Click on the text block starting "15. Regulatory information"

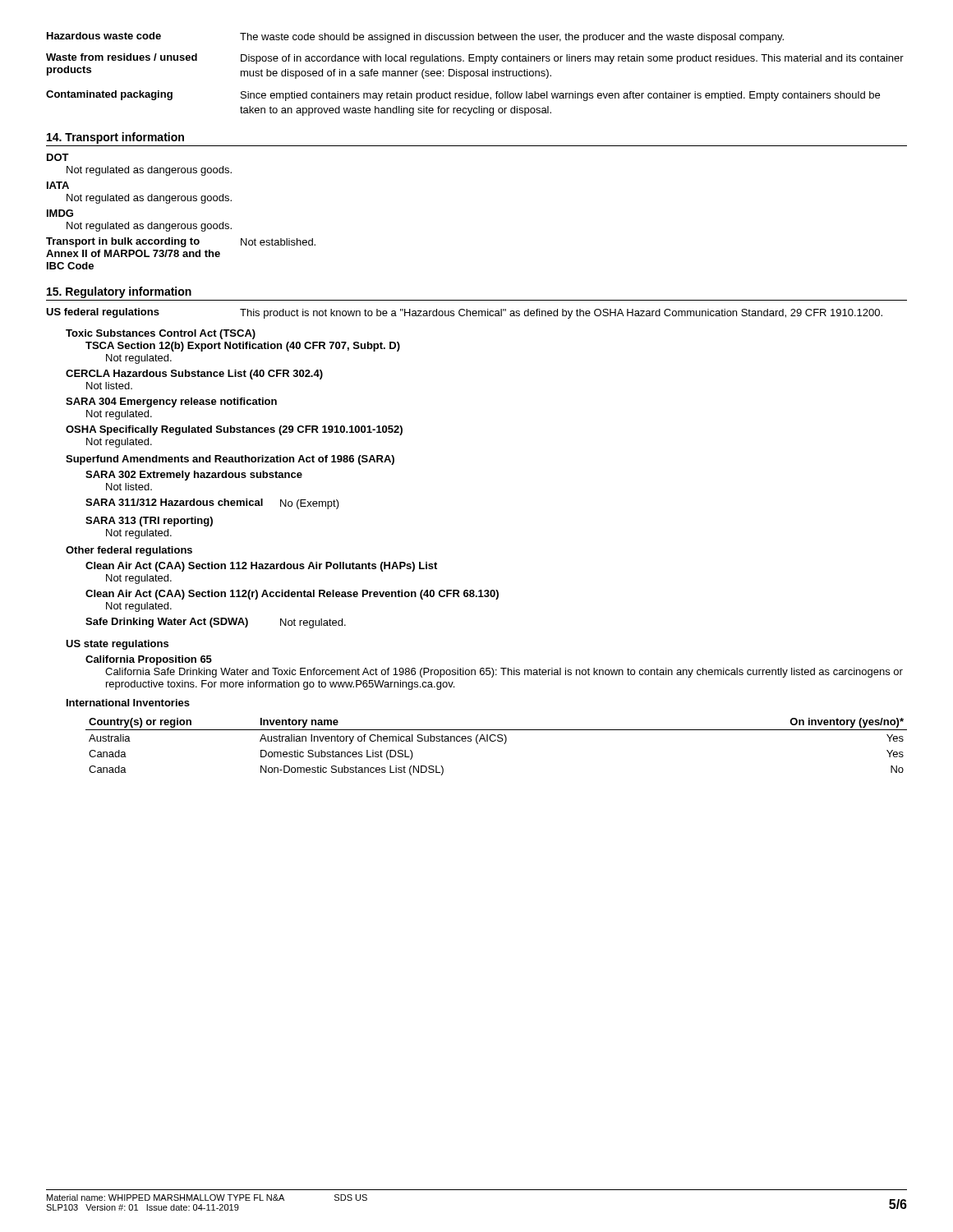click(x=476, y=293)
